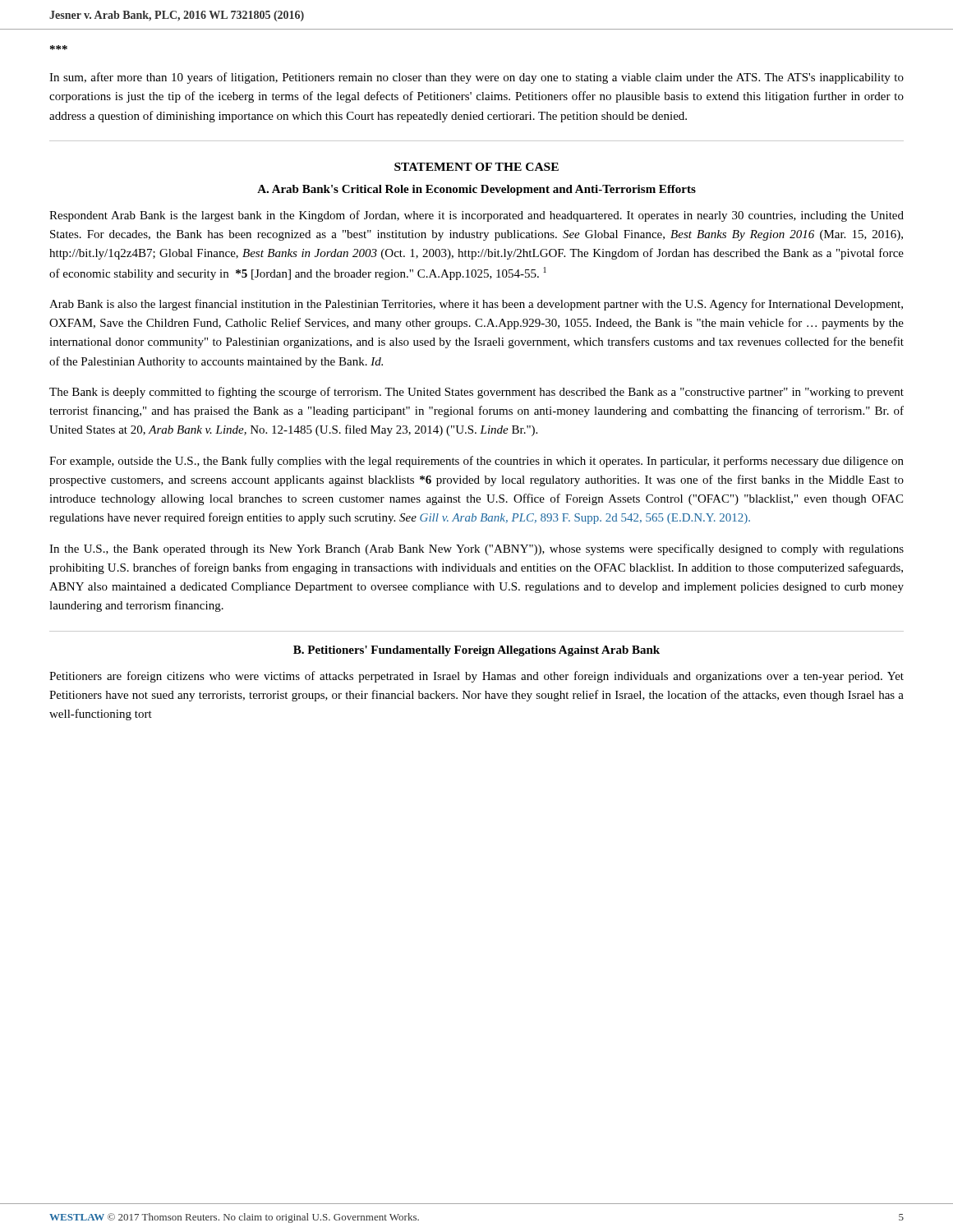Locate the text block with the text "In sum, after more than 10 years of"

tap(476, 96)
